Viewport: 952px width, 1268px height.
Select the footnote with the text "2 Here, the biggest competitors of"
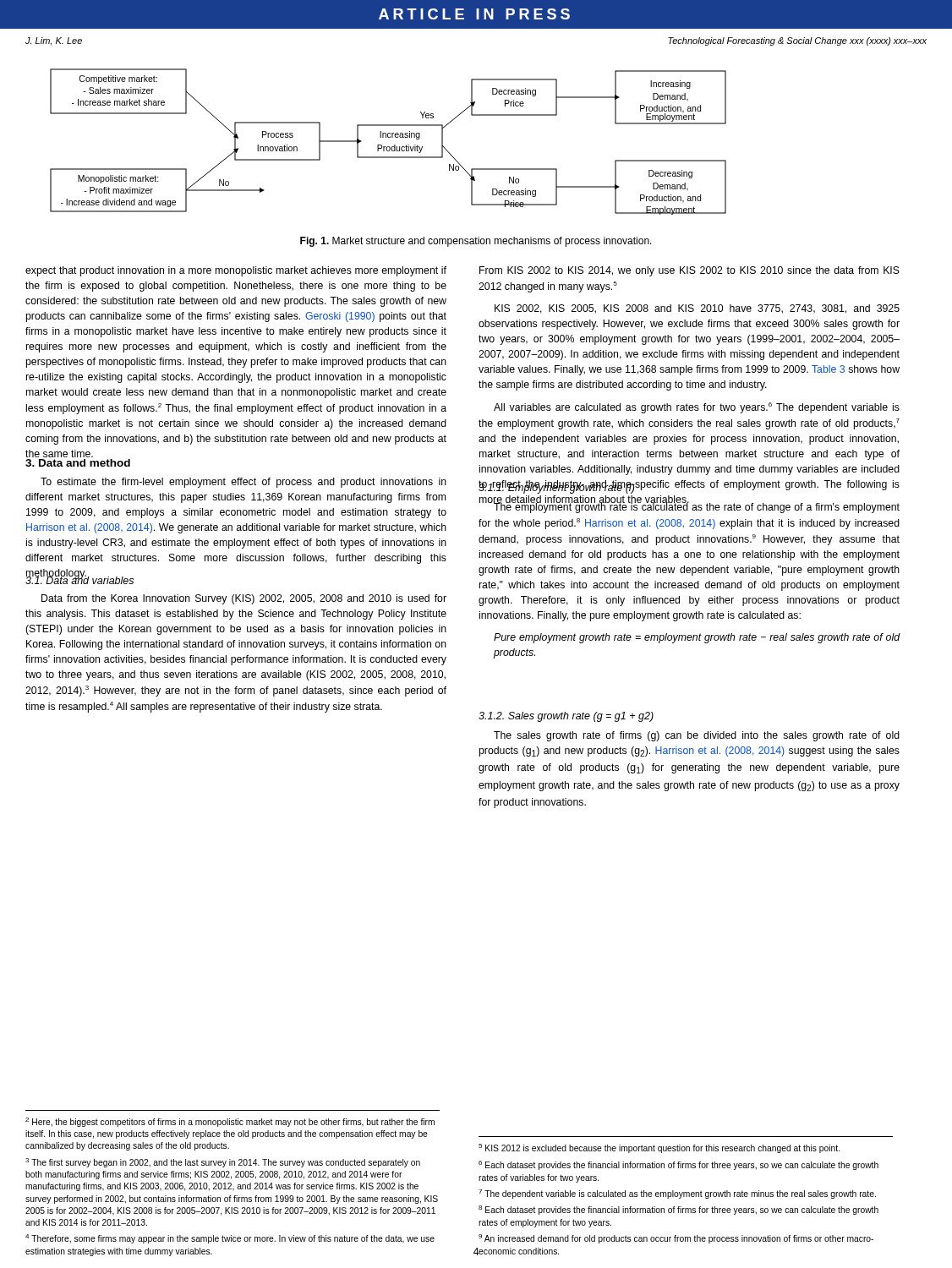tap(230, 1133)
